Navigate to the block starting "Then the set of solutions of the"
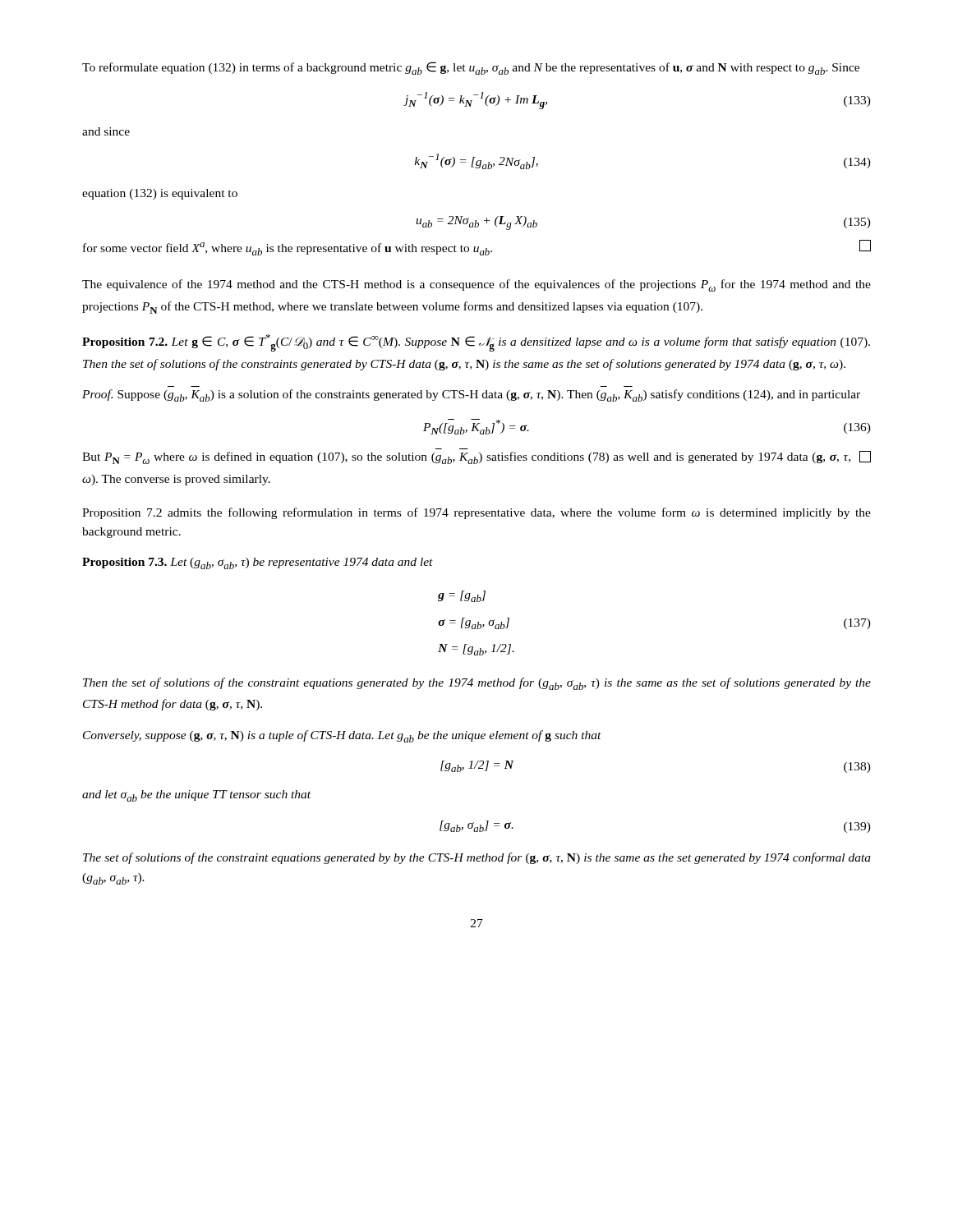This screenshot has width=953, height=1232. click(x=476, y=693)
